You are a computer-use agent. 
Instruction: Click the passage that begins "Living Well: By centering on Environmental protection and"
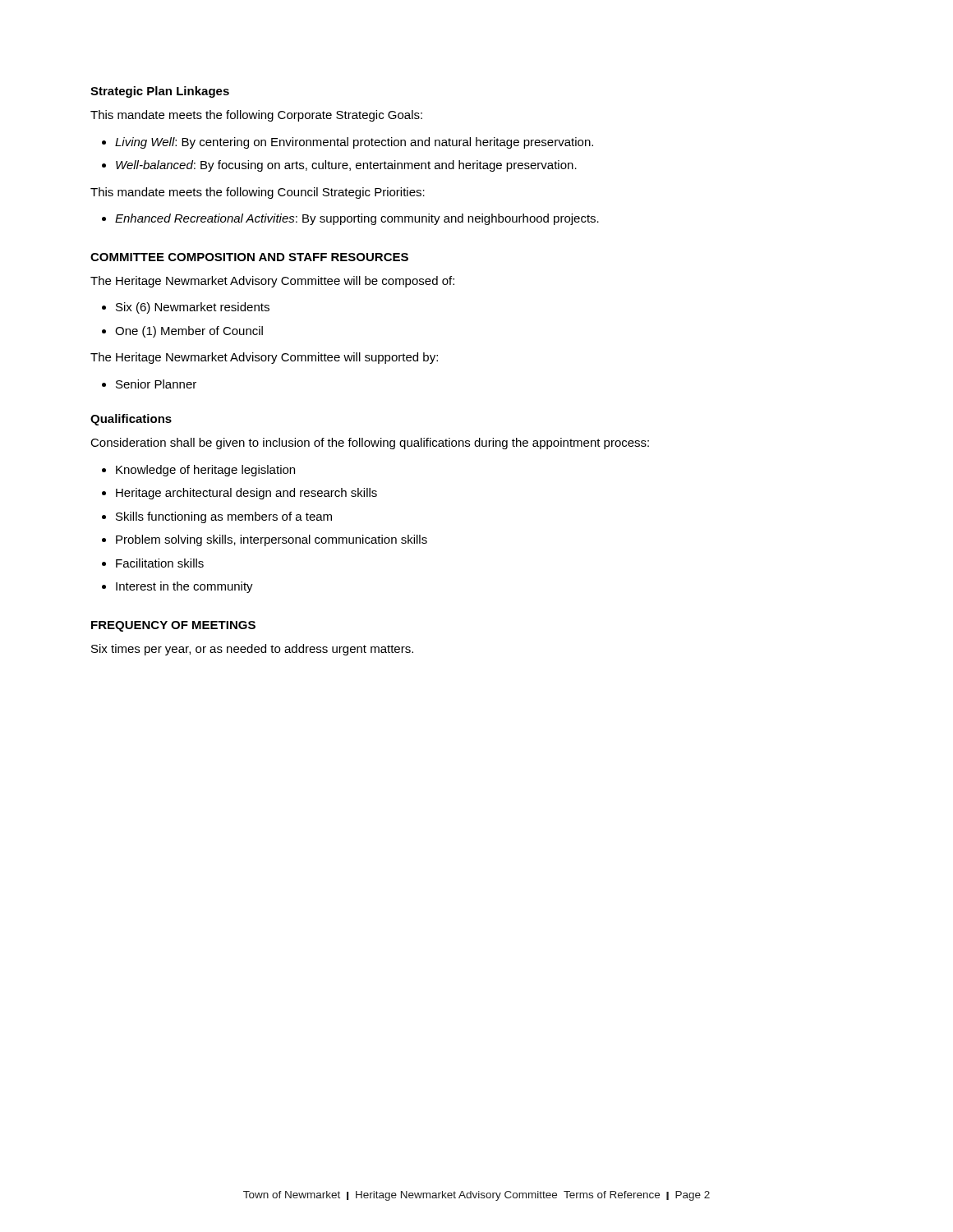tap(355, 141)
